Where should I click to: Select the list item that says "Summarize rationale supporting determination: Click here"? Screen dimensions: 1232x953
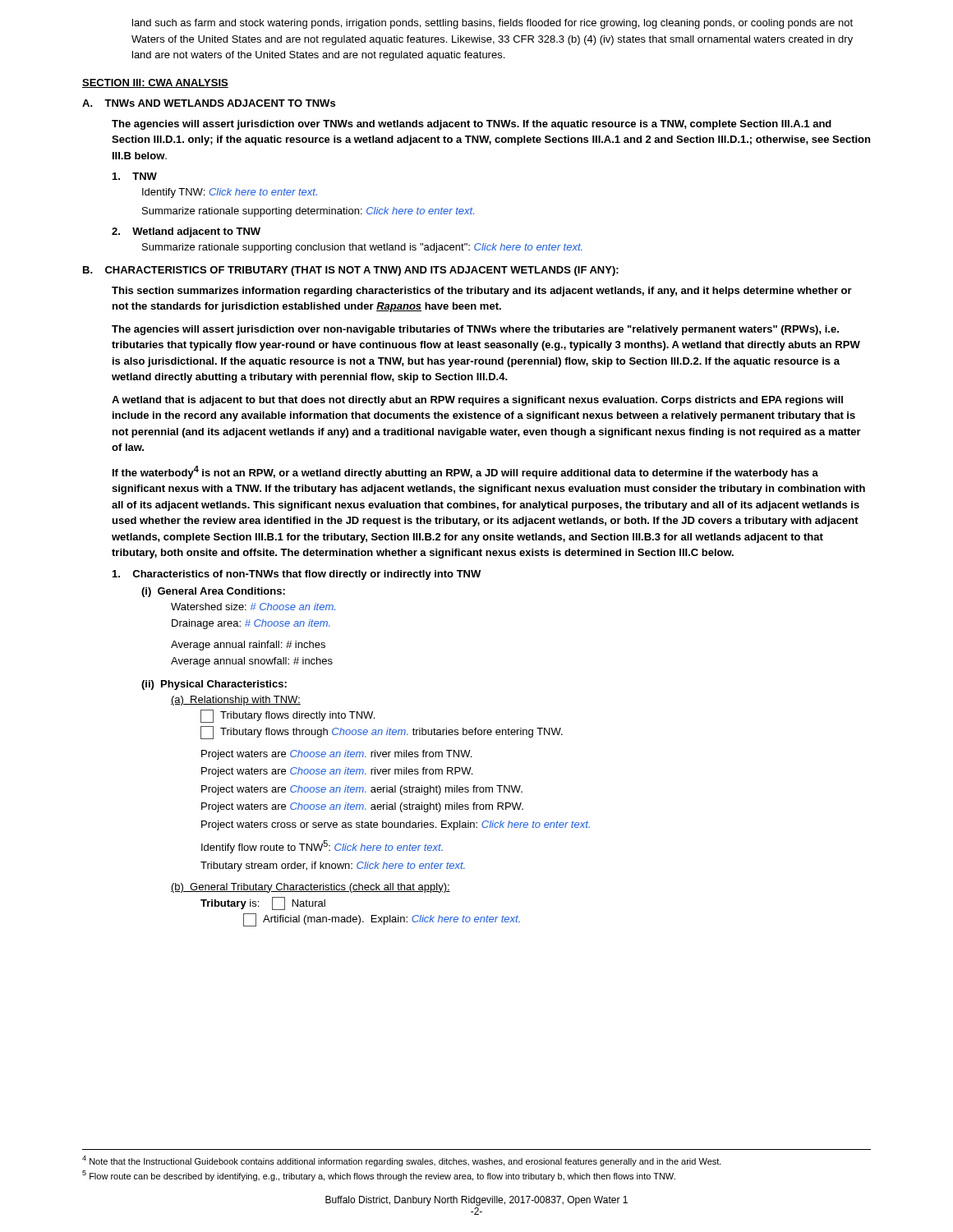308,210
